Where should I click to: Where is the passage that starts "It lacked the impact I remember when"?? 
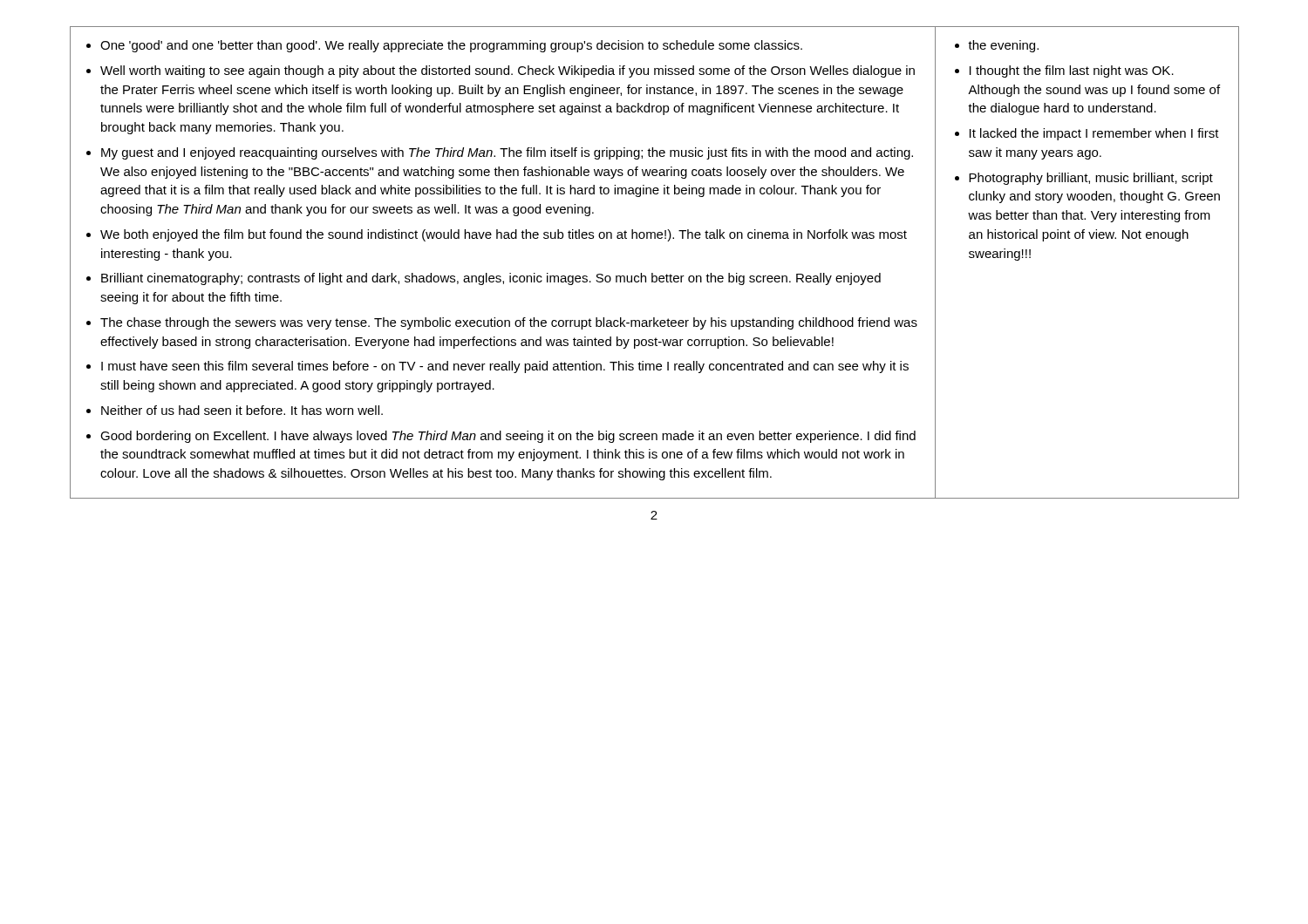1093,142
